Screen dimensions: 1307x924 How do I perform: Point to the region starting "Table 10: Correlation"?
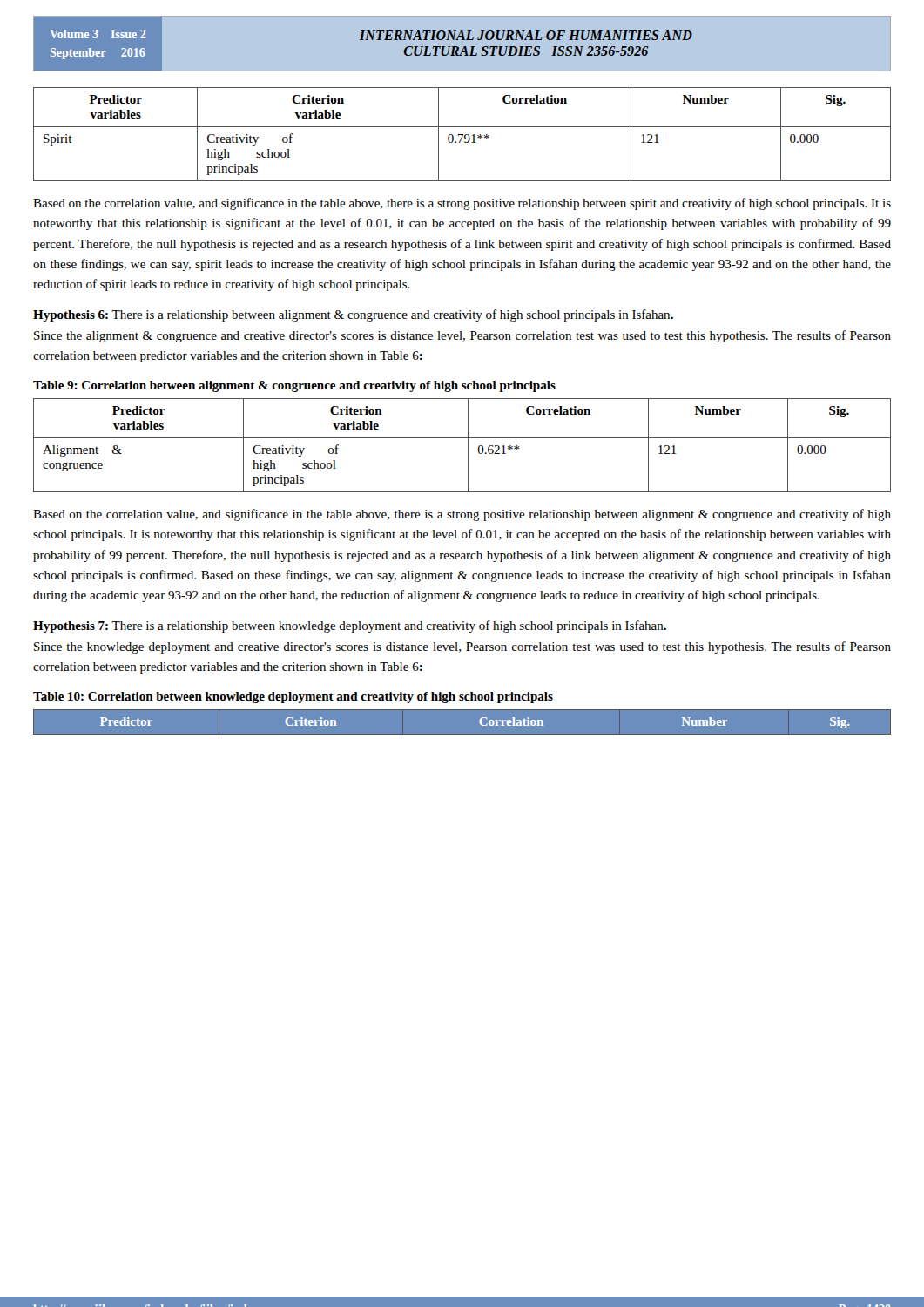(x=293, y=696)
